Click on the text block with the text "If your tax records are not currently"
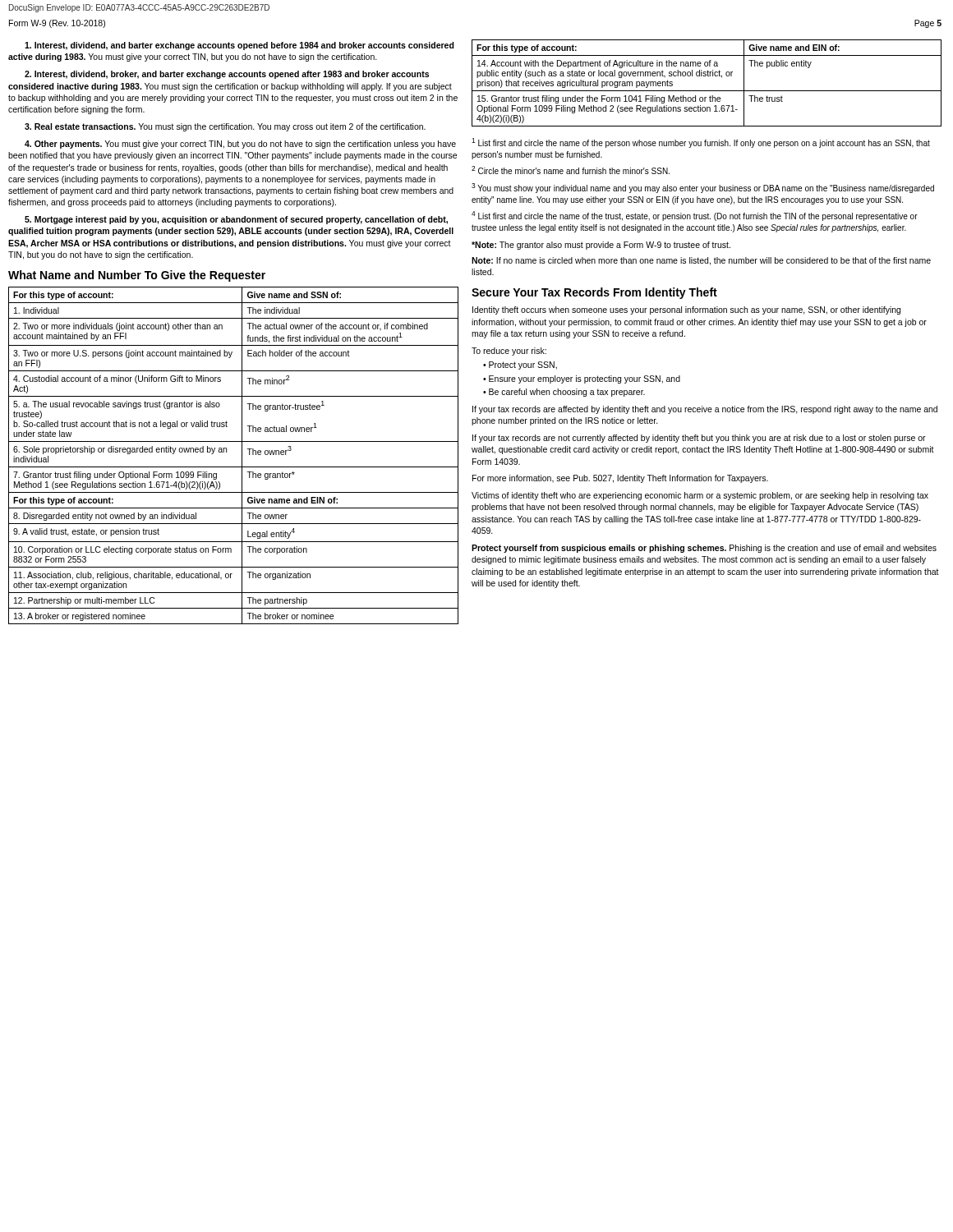Screen dimensions: 1232x953 tap(703, 449)
